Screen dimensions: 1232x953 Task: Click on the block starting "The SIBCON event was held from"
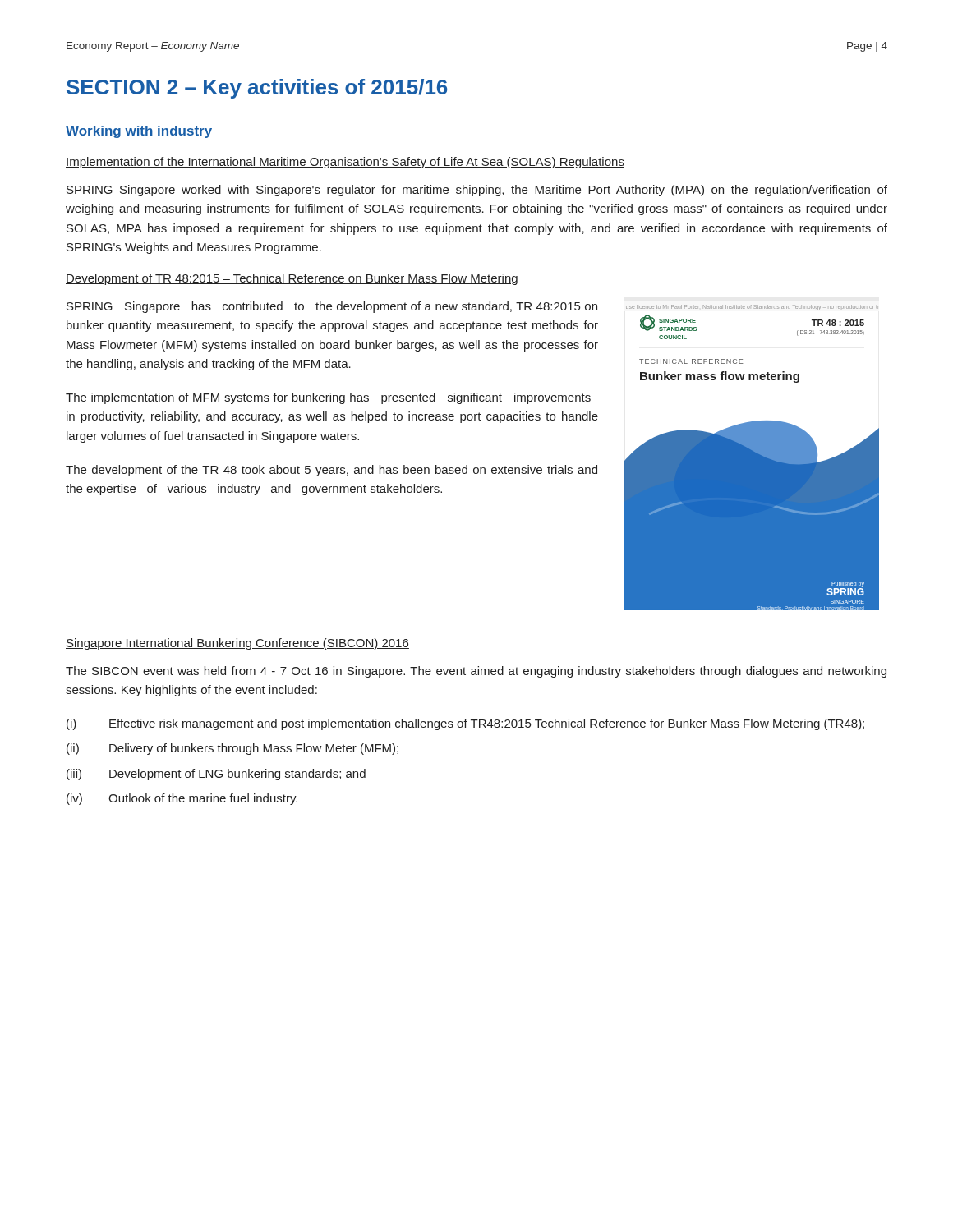pyautogui.click(x=476, y=680)
